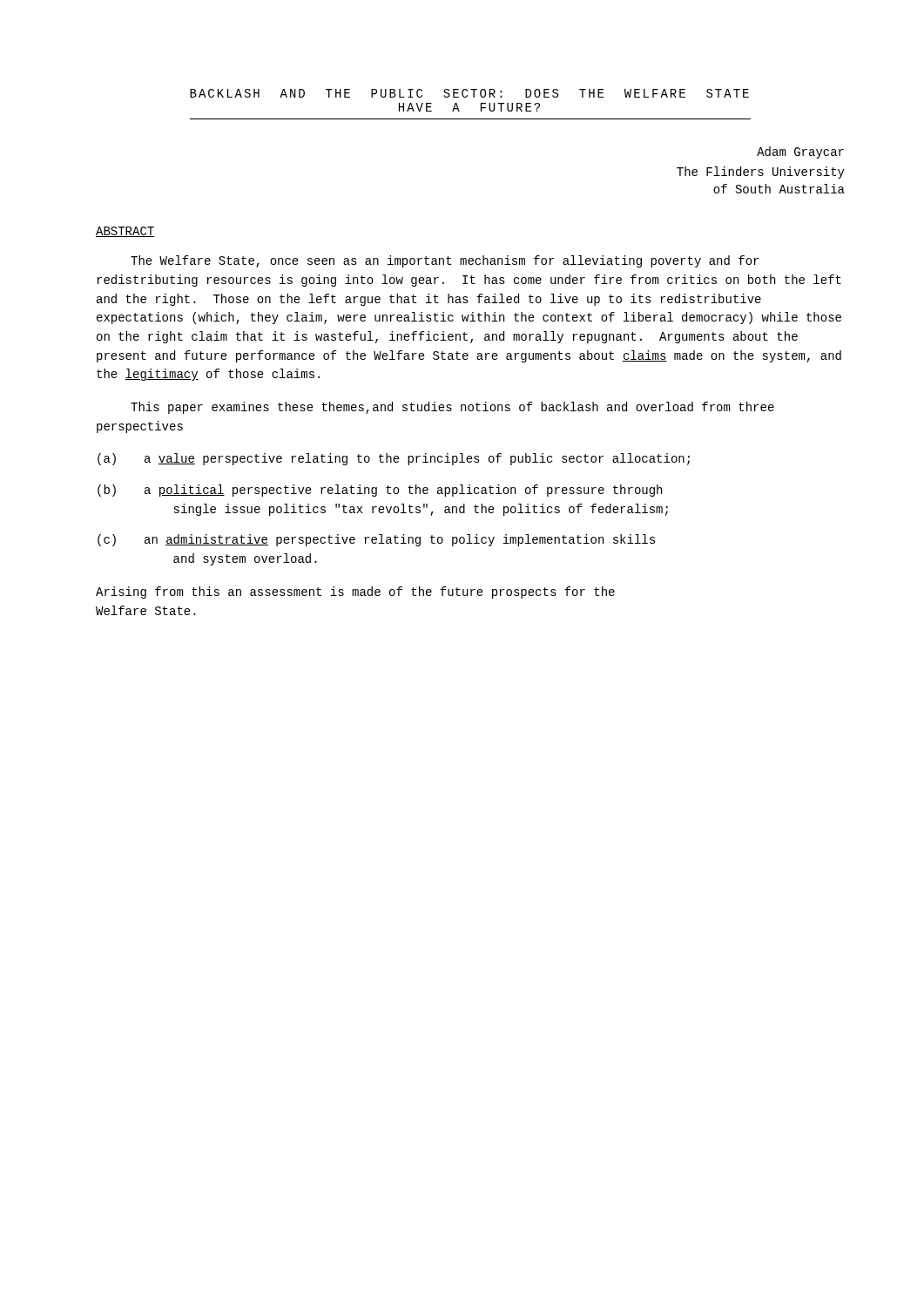Viewport: 924px width, 1307px height.
Task: Click on the text block with the text "The Welfare State, once seen as an important"
Action: (x=469, y=318)
